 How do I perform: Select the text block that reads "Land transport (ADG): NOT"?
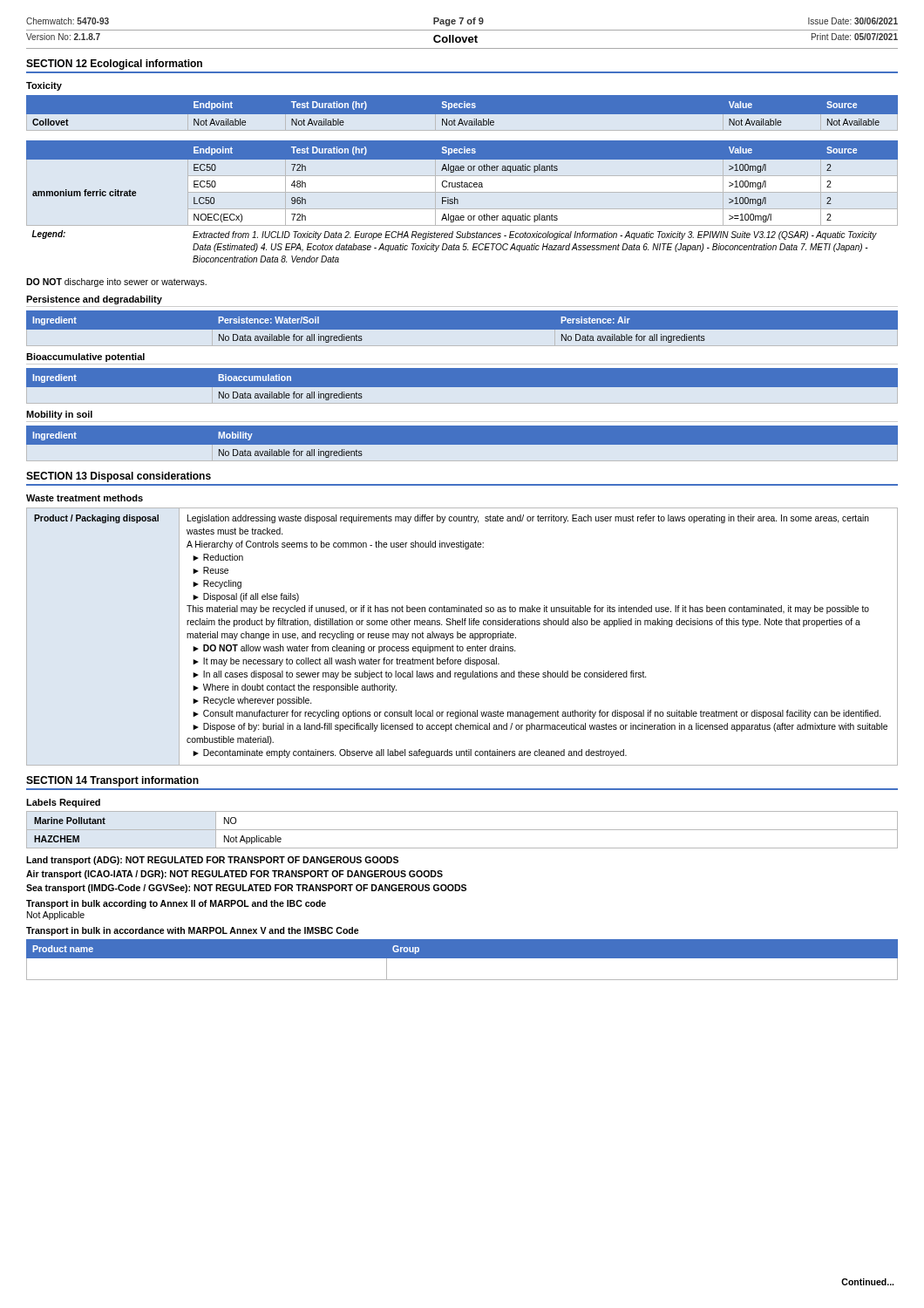(x=212, y=859)
